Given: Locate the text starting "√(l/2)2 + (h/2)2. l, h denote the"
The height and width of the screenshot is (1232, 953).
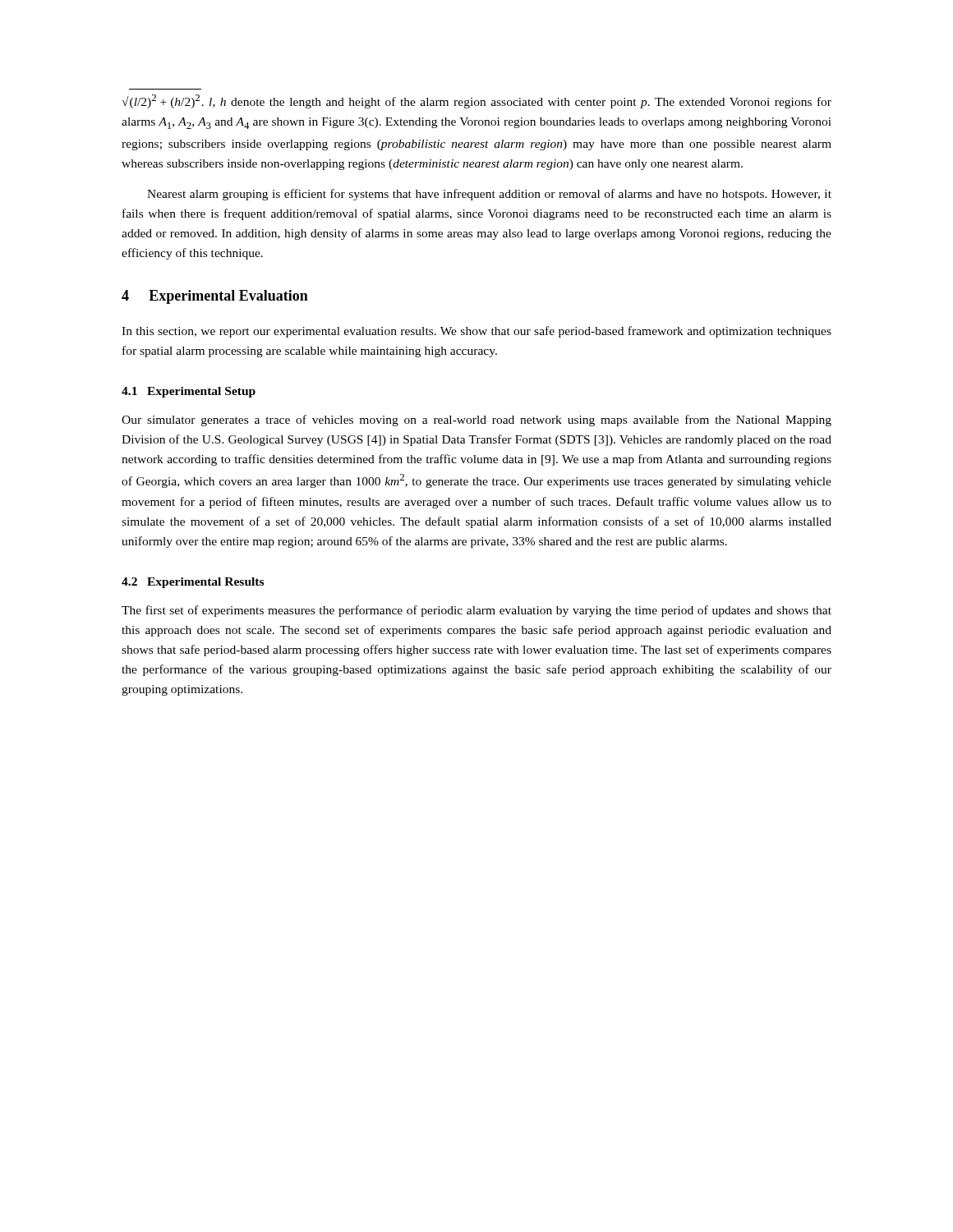Looking at the screenshot, I should pyautogui.click(x=476, y=131).
